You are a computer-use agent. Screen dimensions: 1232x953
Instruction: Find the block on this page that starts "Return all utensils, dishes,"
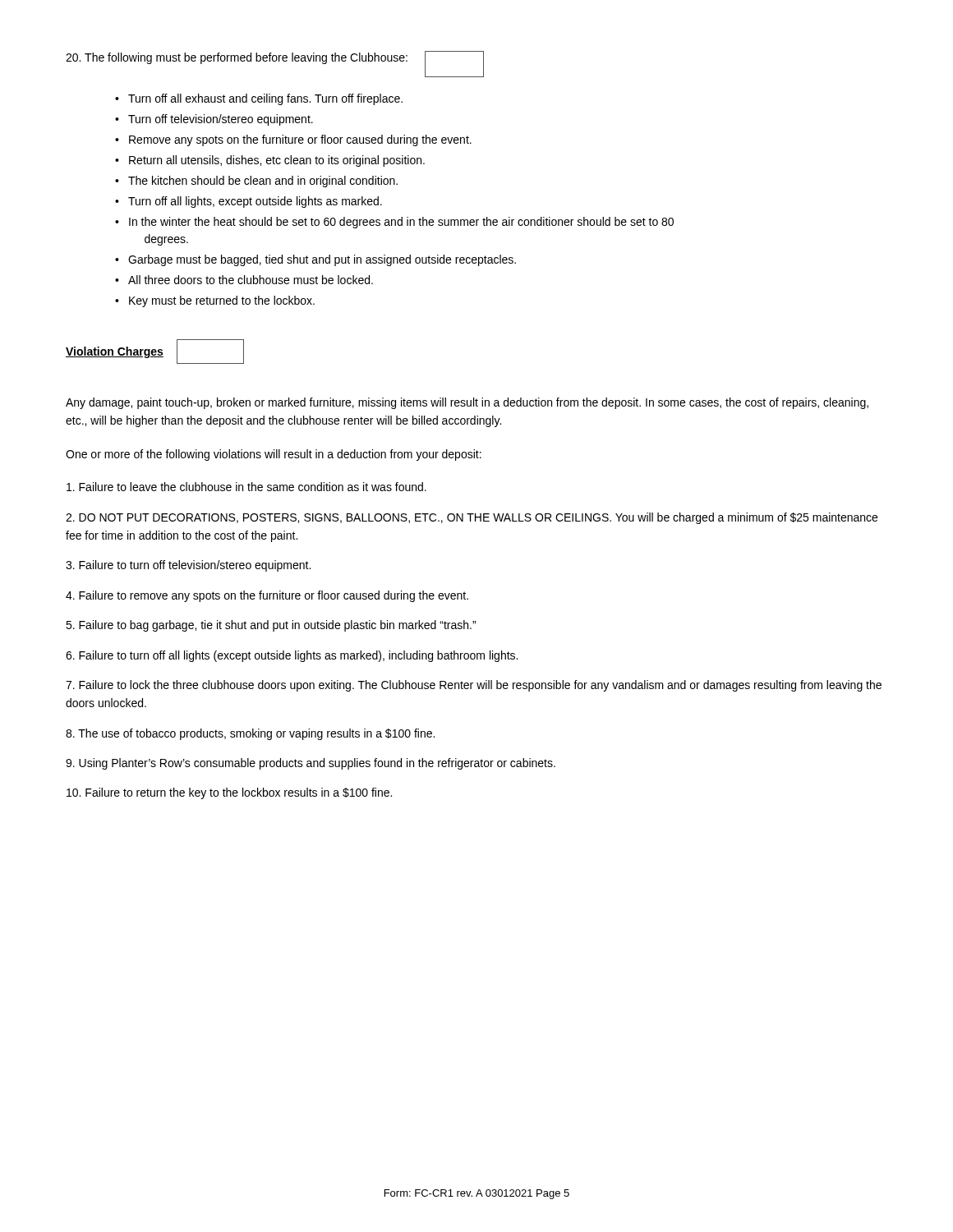[277, 160]
